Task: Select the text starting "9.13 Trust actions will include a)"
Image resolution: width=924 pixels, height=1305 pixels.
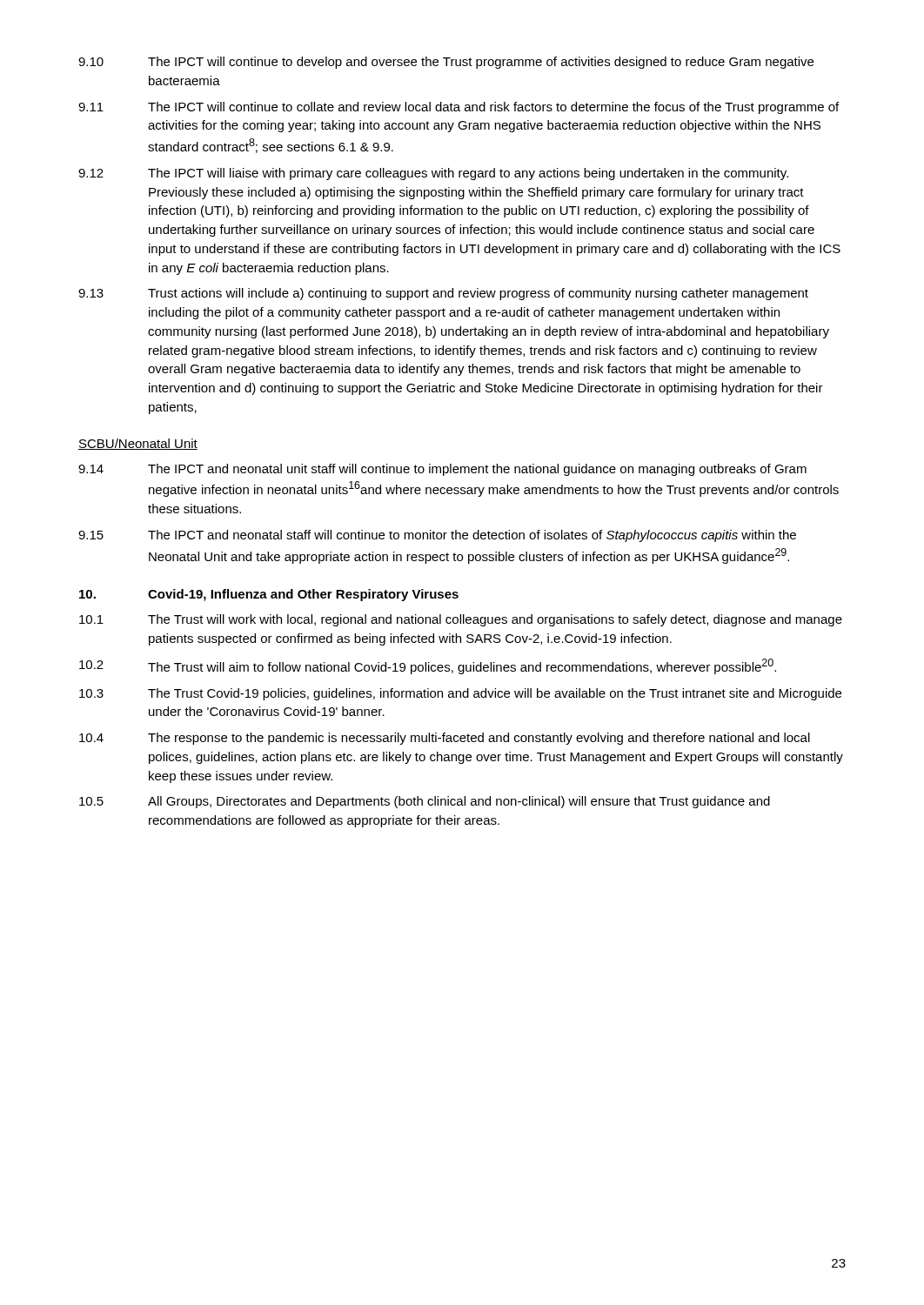Action: (x=462, y=350)
